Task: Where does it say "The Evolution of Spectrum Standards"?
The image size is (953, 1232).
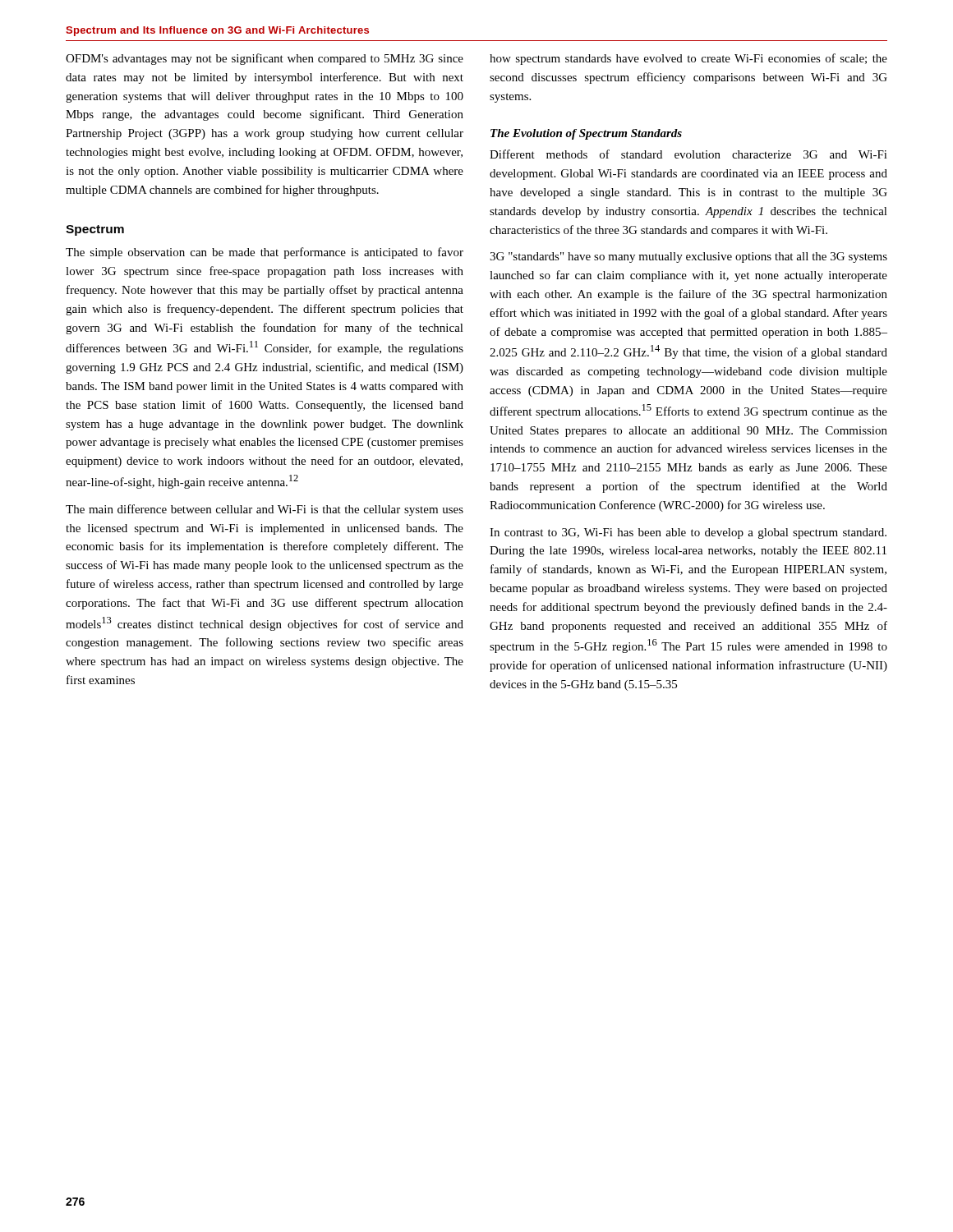Action: pos(688,134)
